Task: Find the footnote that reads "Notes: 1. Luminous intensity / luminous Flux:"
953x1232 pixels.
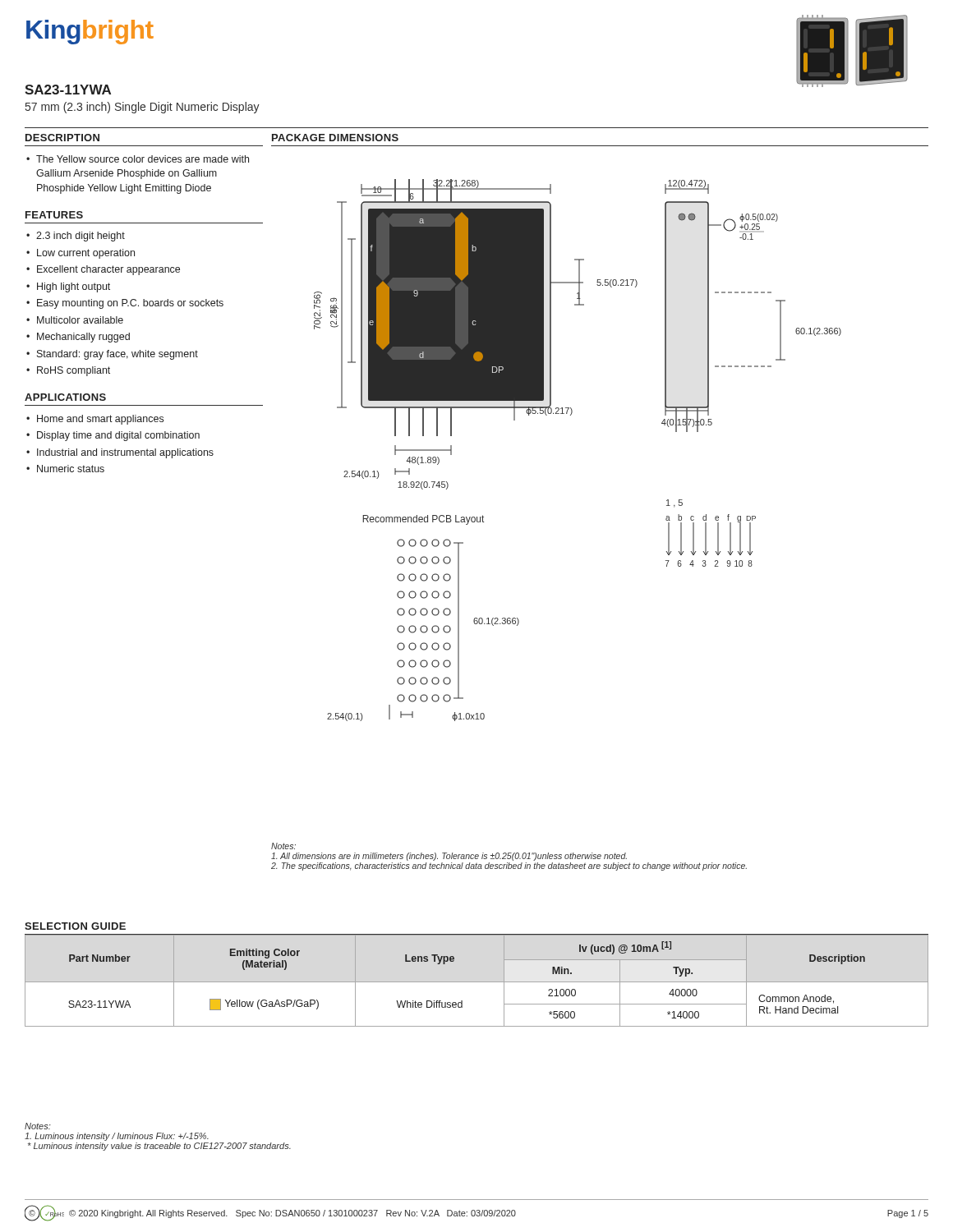Action: coord(158,1136)
